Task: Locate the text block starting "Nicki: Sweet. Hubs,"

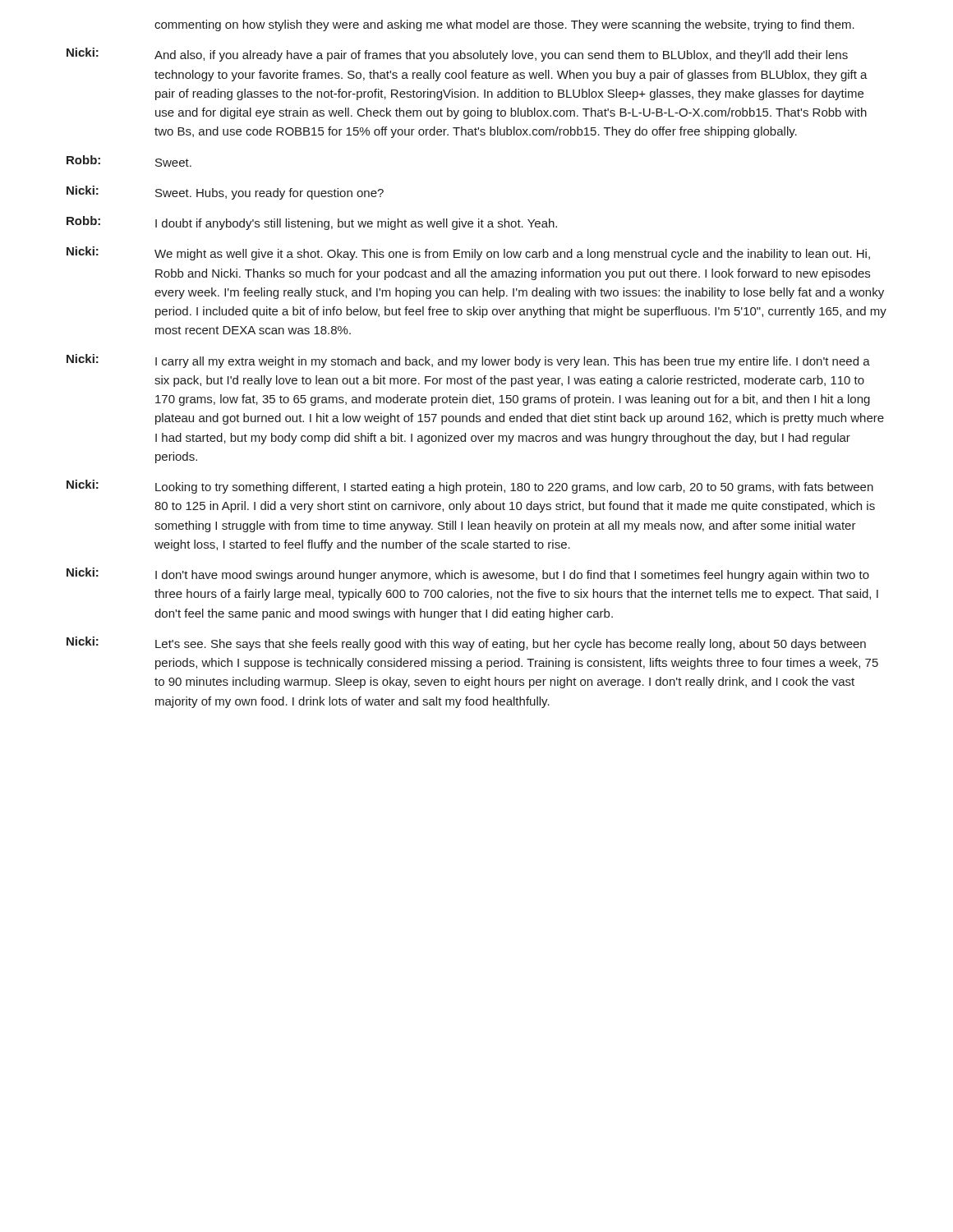Action: (x=225, y=193)
